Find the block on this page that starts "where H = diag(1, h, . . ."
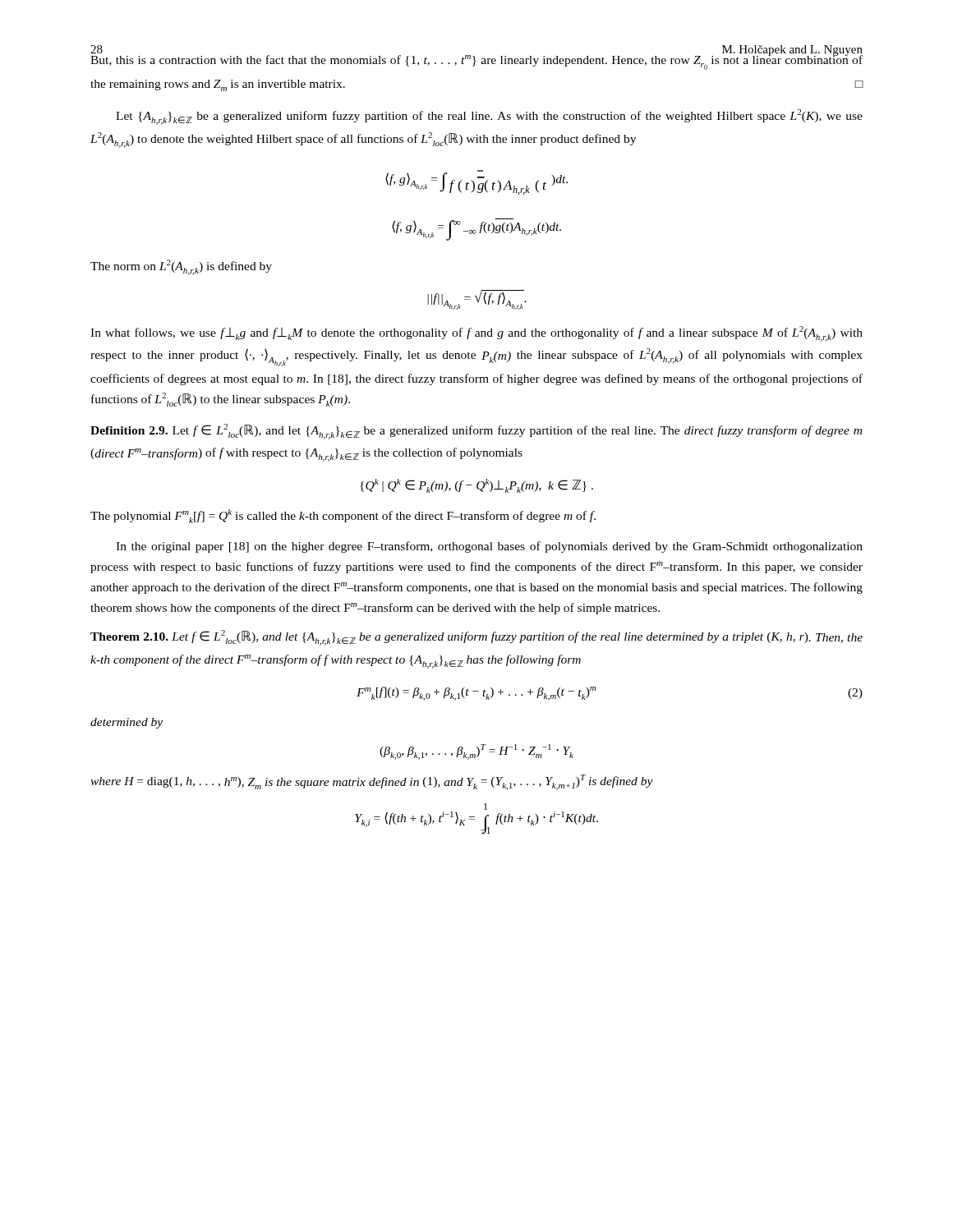The width and height of the screenshot is (953, 1232). pyautogui.click(x=476, y=782)
